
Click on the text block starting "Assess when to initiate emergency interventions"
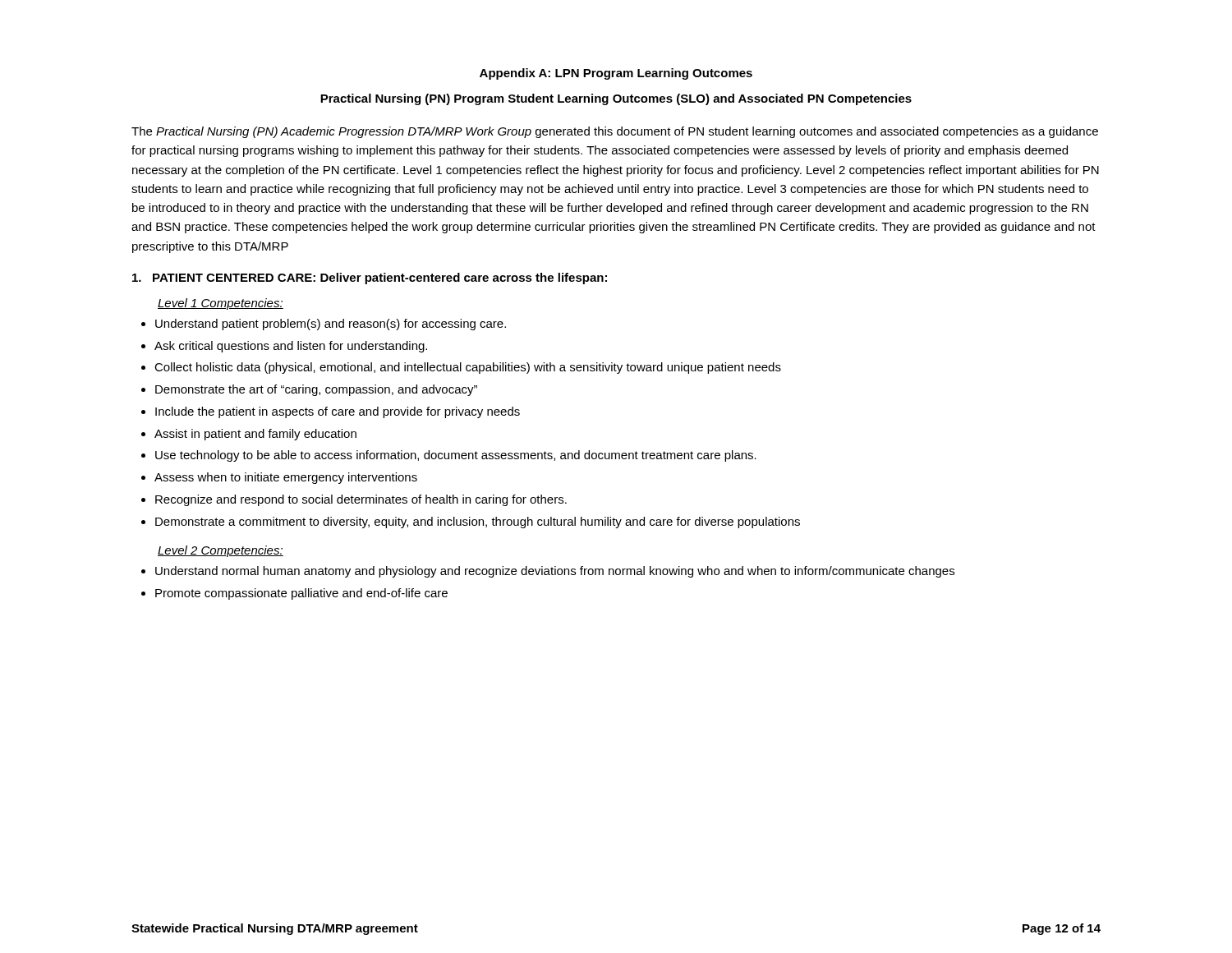point(286,477)
